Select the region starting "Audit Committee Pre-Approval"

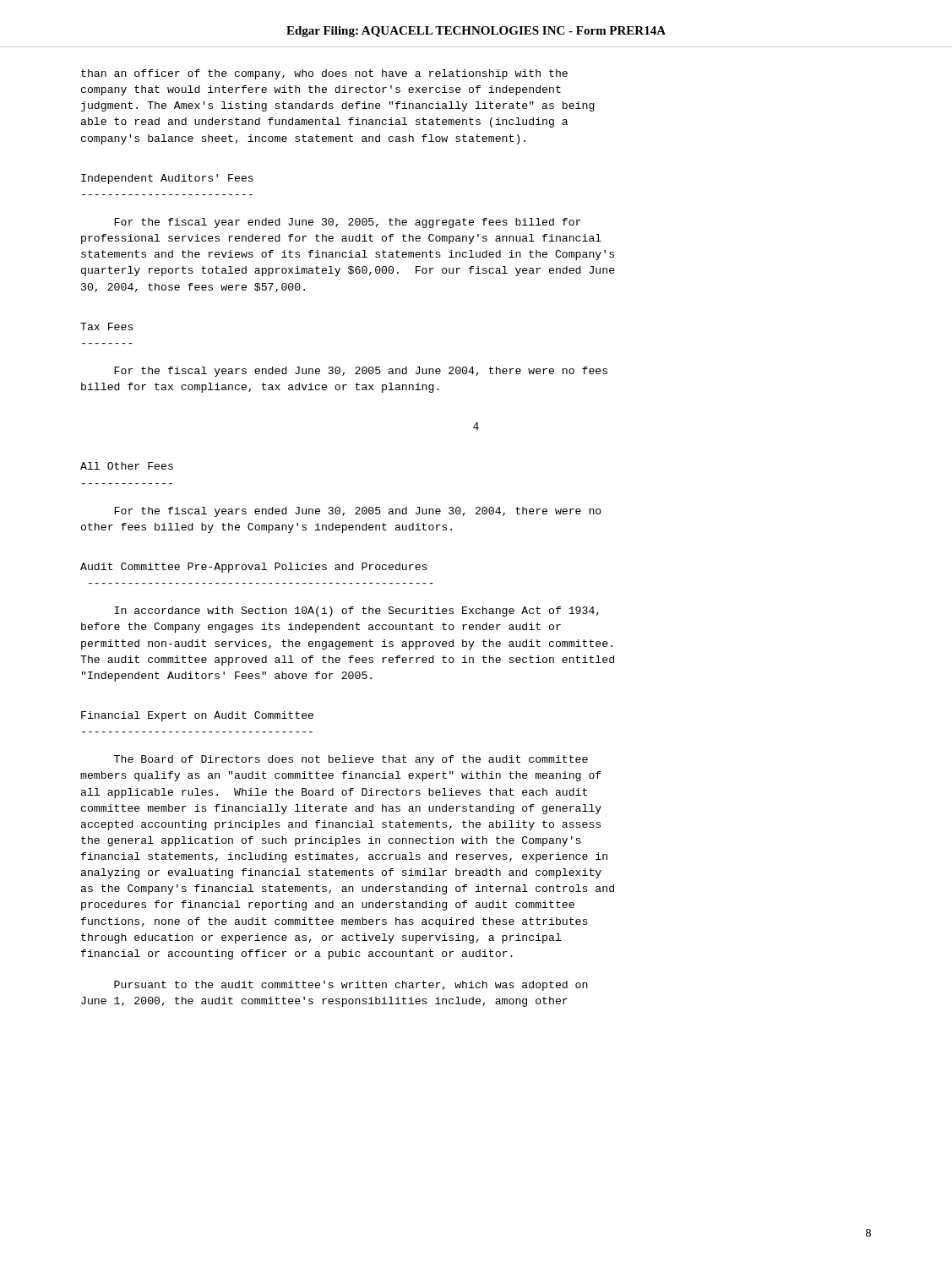click(257, 575)
